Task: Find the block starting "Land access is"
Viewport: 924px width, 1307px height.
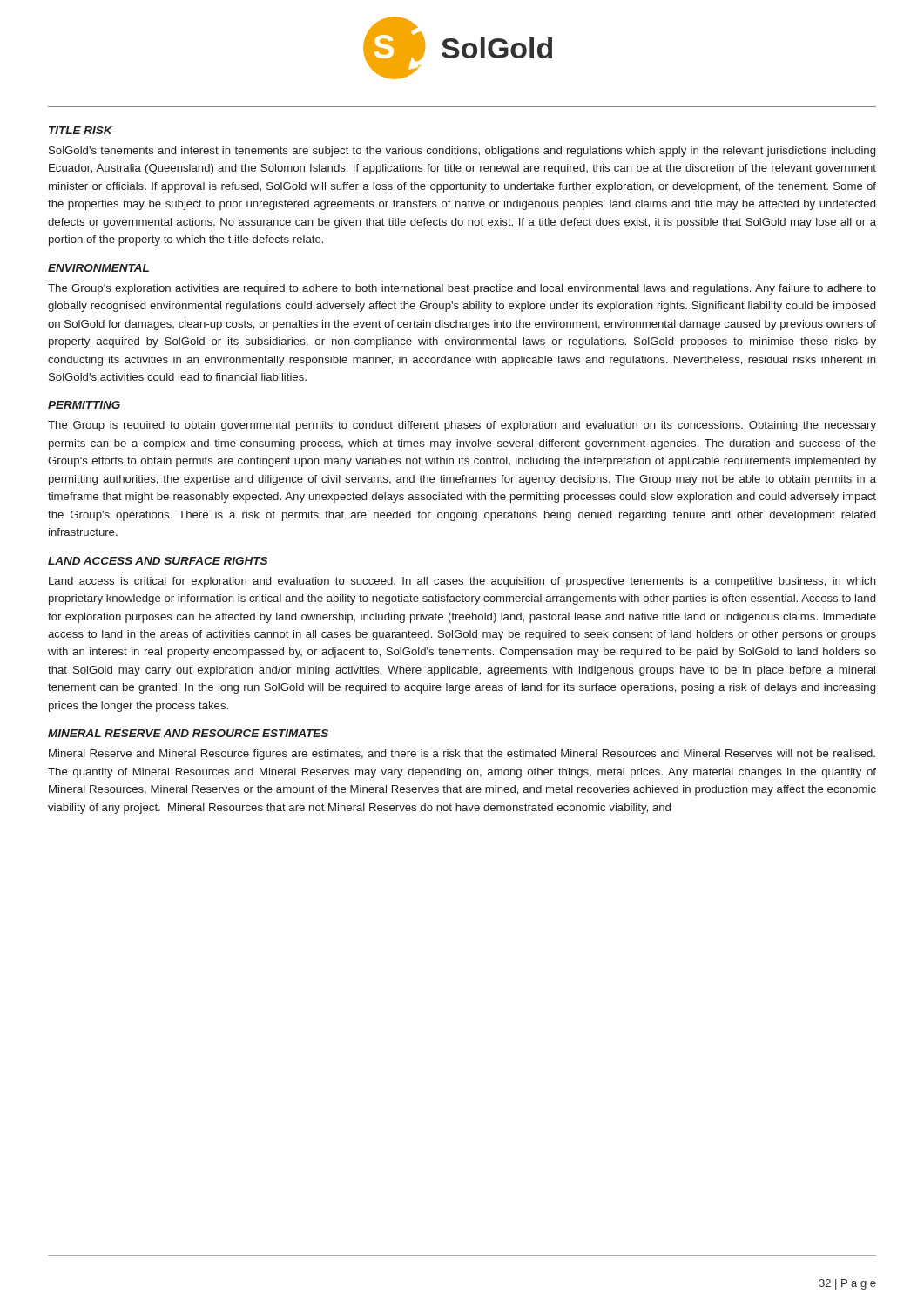Action: (x=462, y=643)
